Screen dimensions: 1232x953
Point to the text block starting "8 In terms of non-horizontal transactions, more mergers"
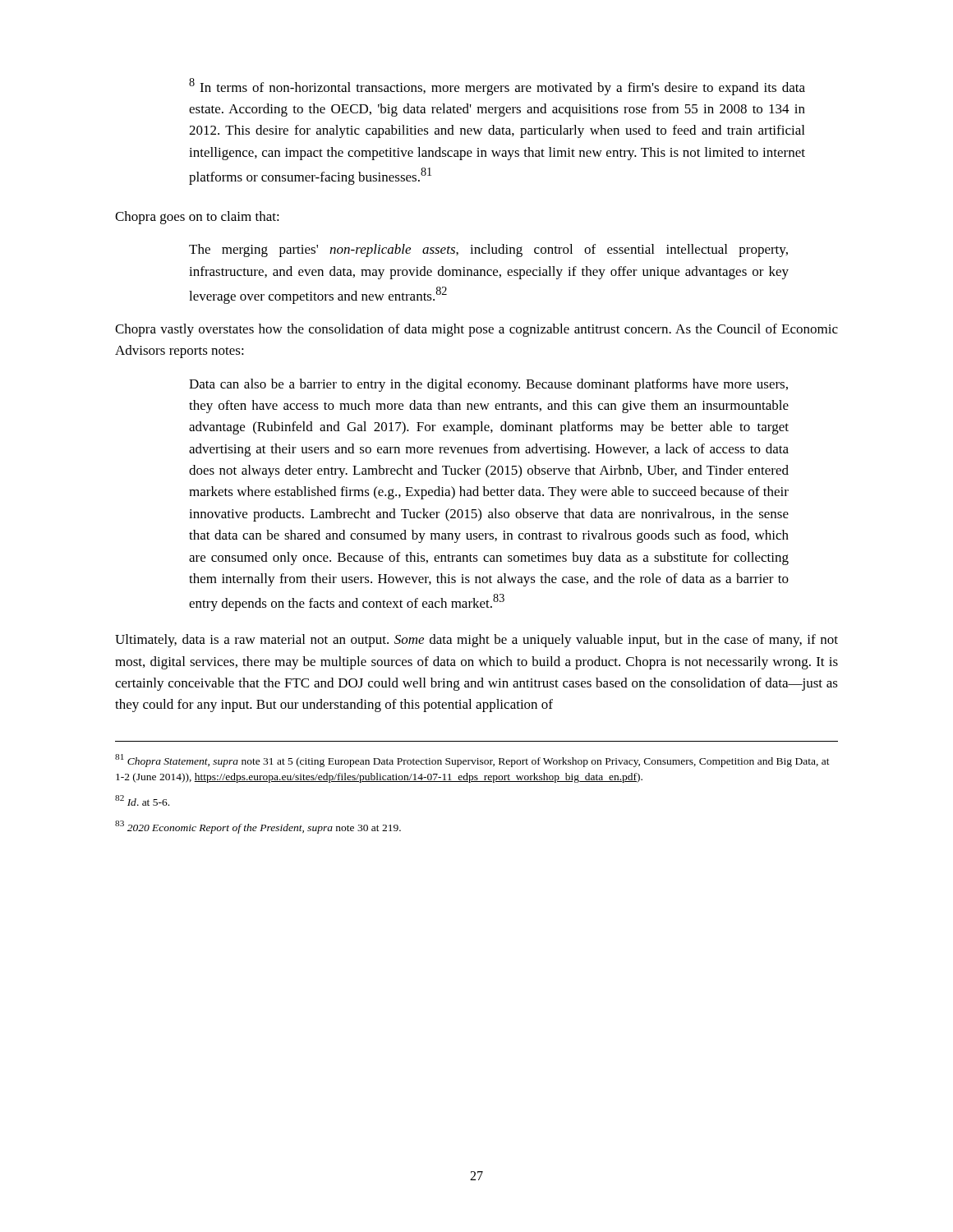(497, 131)
